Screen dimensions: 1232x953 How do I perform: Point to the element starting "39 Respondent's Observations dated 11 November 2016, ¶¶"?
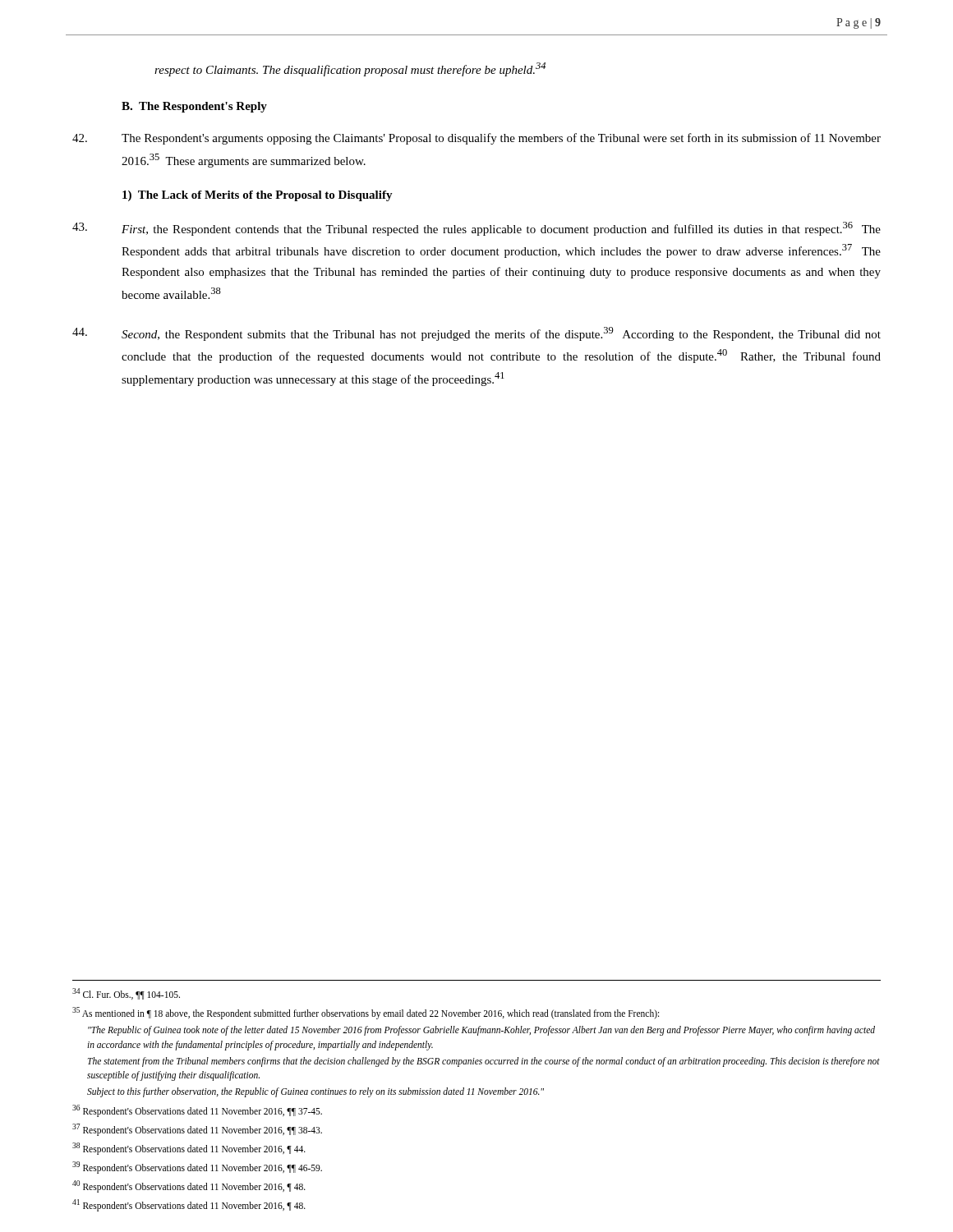(x=197, y=1166)
